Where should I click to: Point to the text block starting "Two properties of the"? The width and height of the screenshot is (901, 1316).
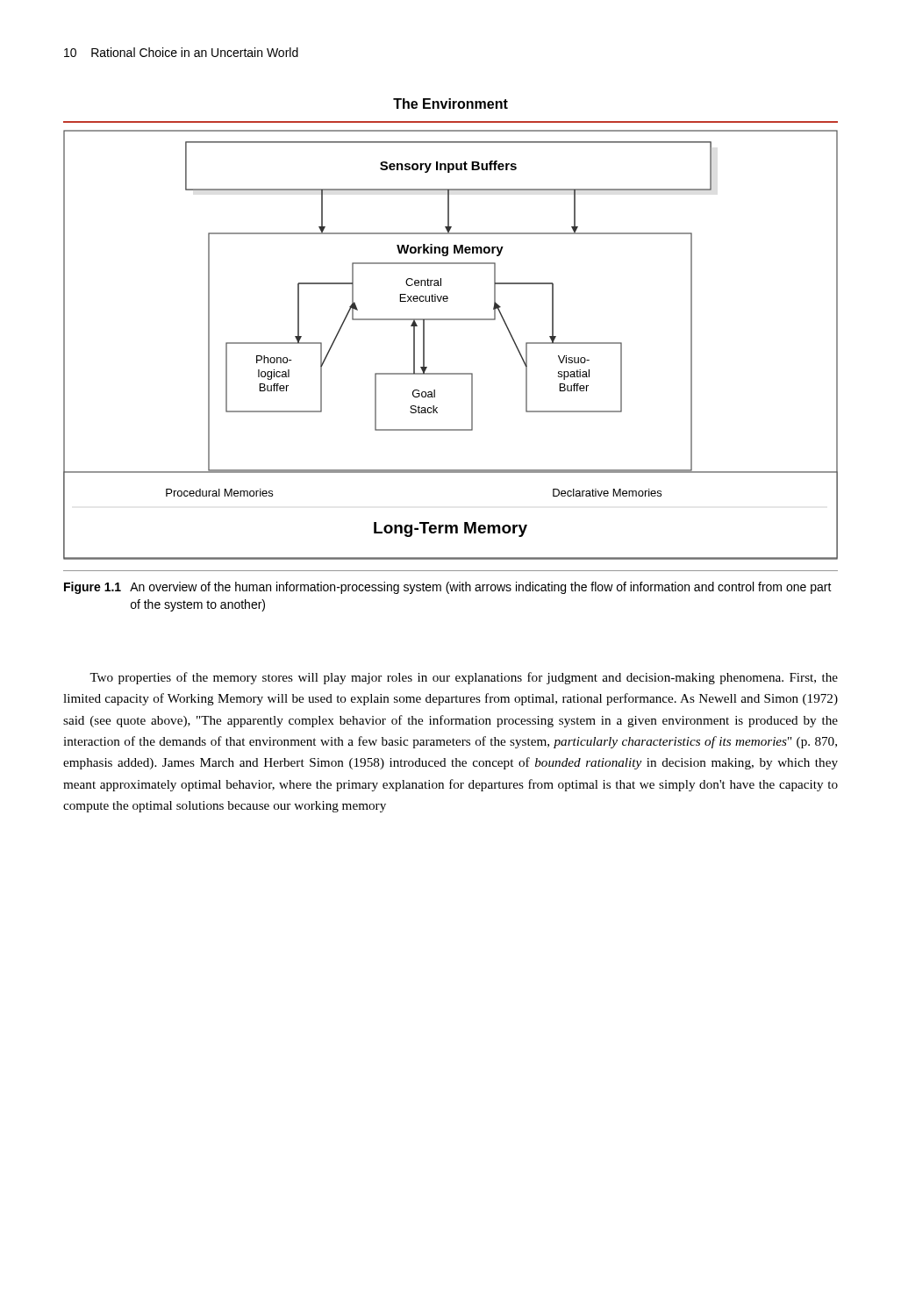click(x=450, y=741)
